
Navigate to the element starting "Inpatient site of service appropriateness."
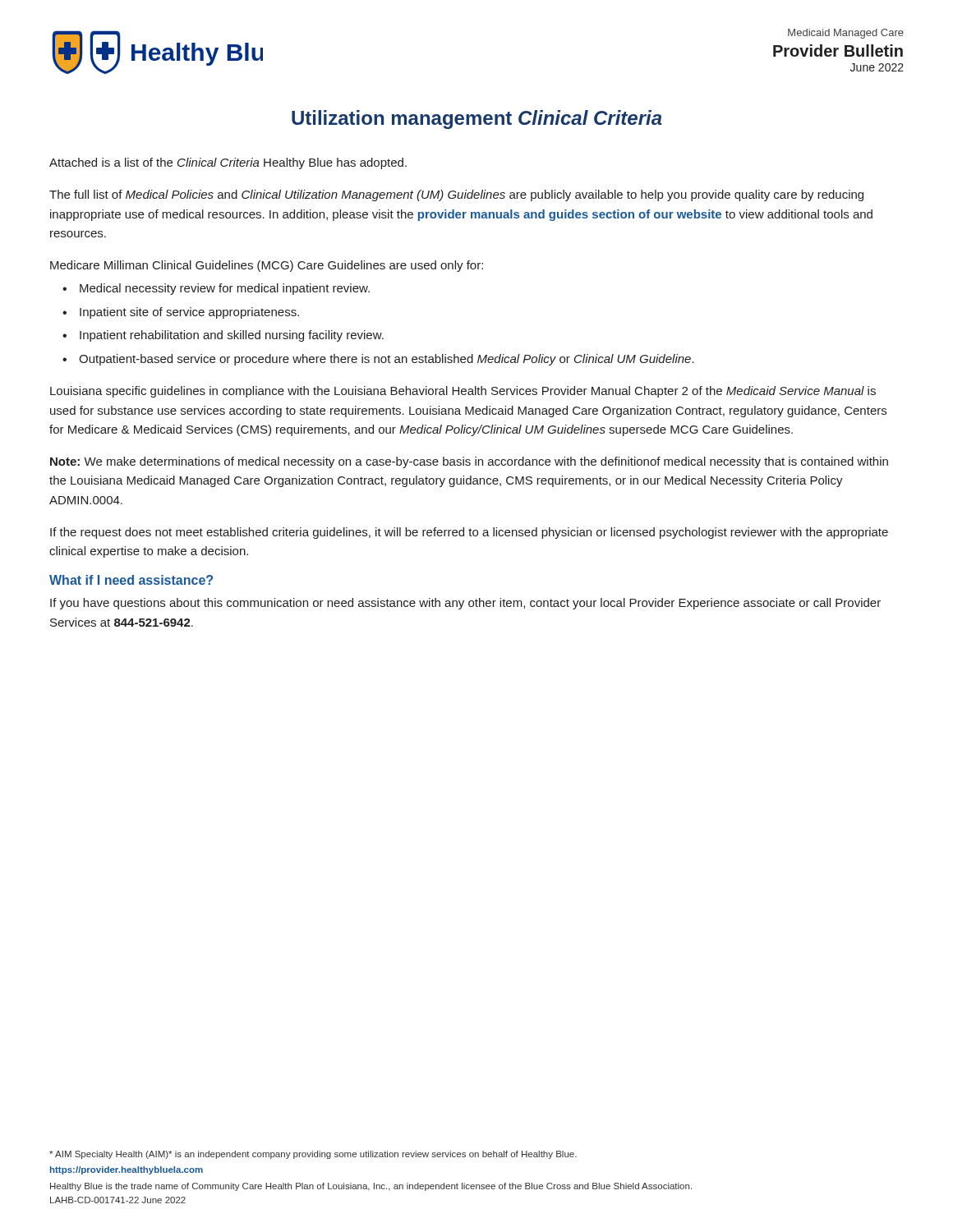[190, 312]
